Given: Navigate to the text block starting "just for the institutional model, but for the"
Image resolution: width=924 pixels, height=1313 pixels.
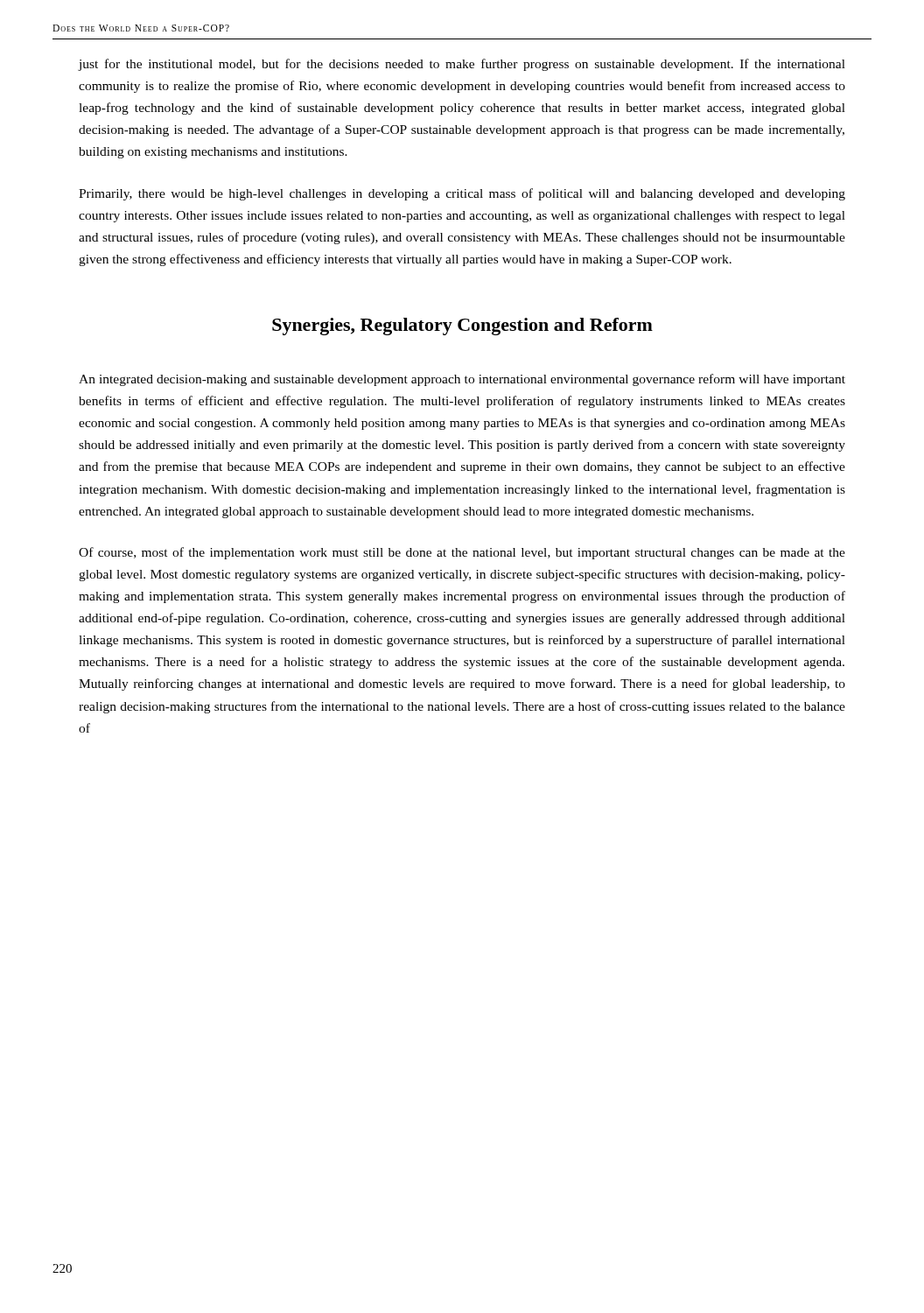Looking at the screenshot, I should (x=462, y=107).
